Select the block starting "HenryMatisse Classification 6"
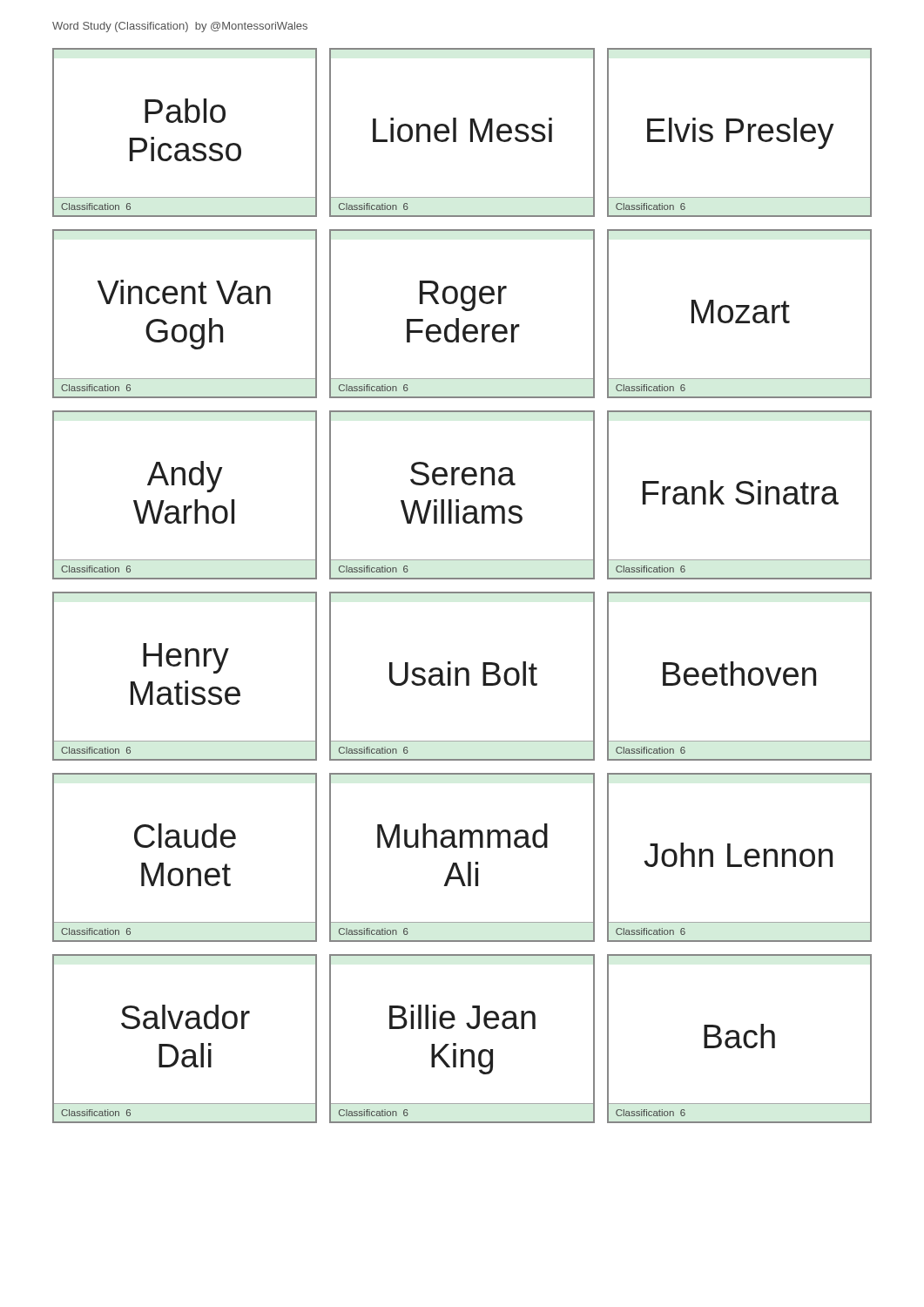The height and width of the screenshot is (1307, 924). pos(185,676)
